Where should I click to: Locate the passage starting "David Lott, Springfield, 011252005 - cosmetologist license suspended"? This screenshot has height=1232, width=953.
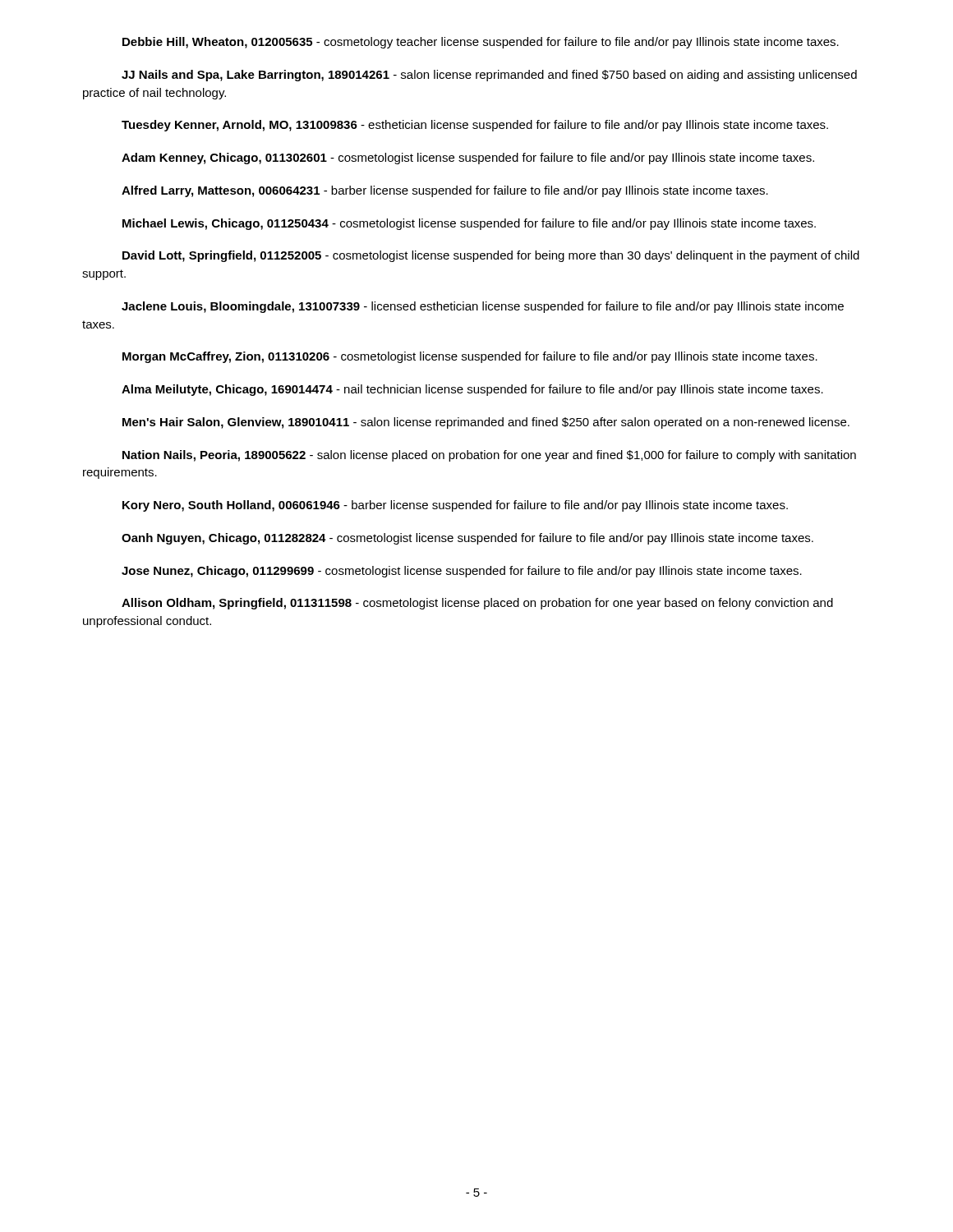[476, 265]
